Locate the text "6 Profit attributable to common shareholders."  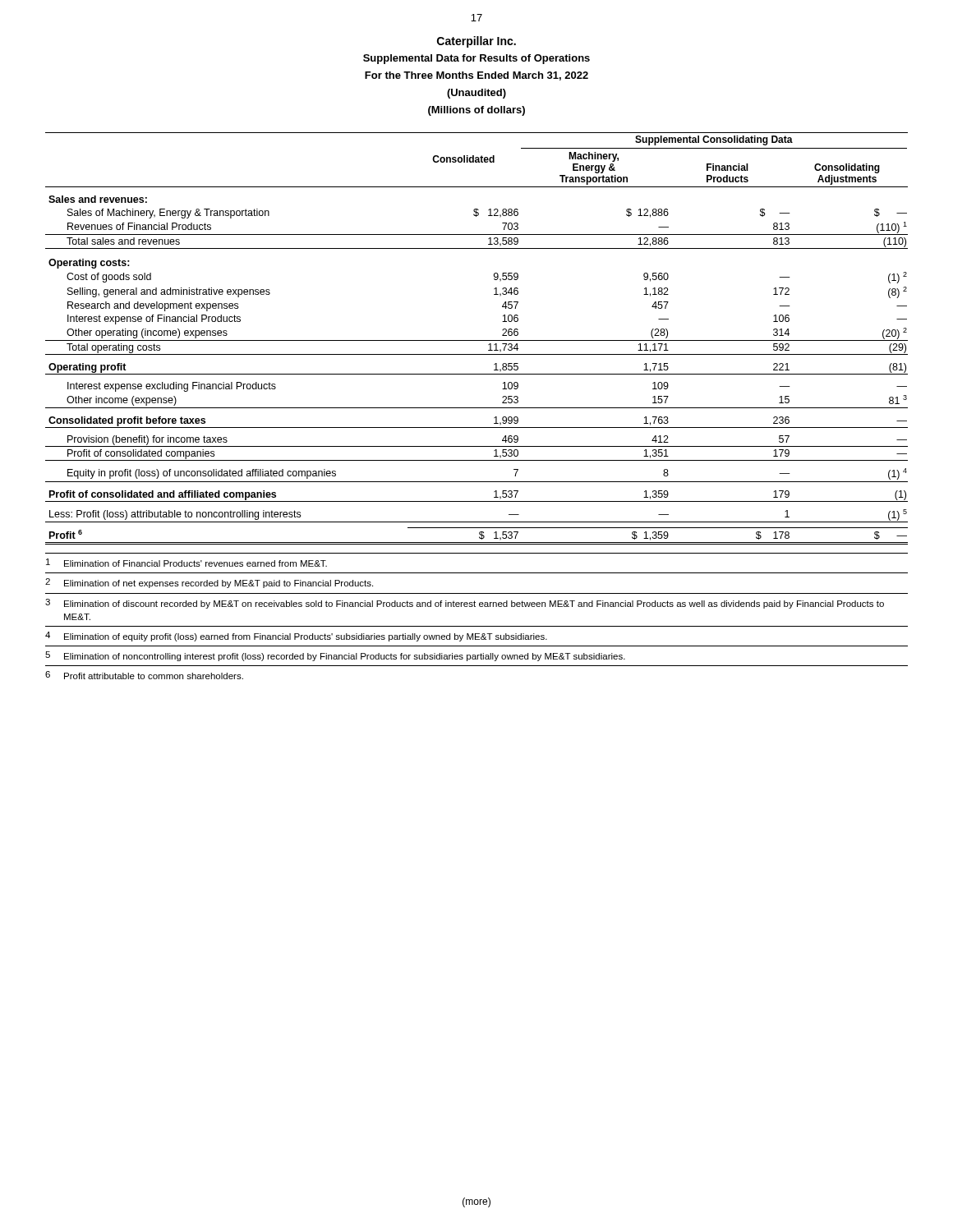tap(476, 676)
